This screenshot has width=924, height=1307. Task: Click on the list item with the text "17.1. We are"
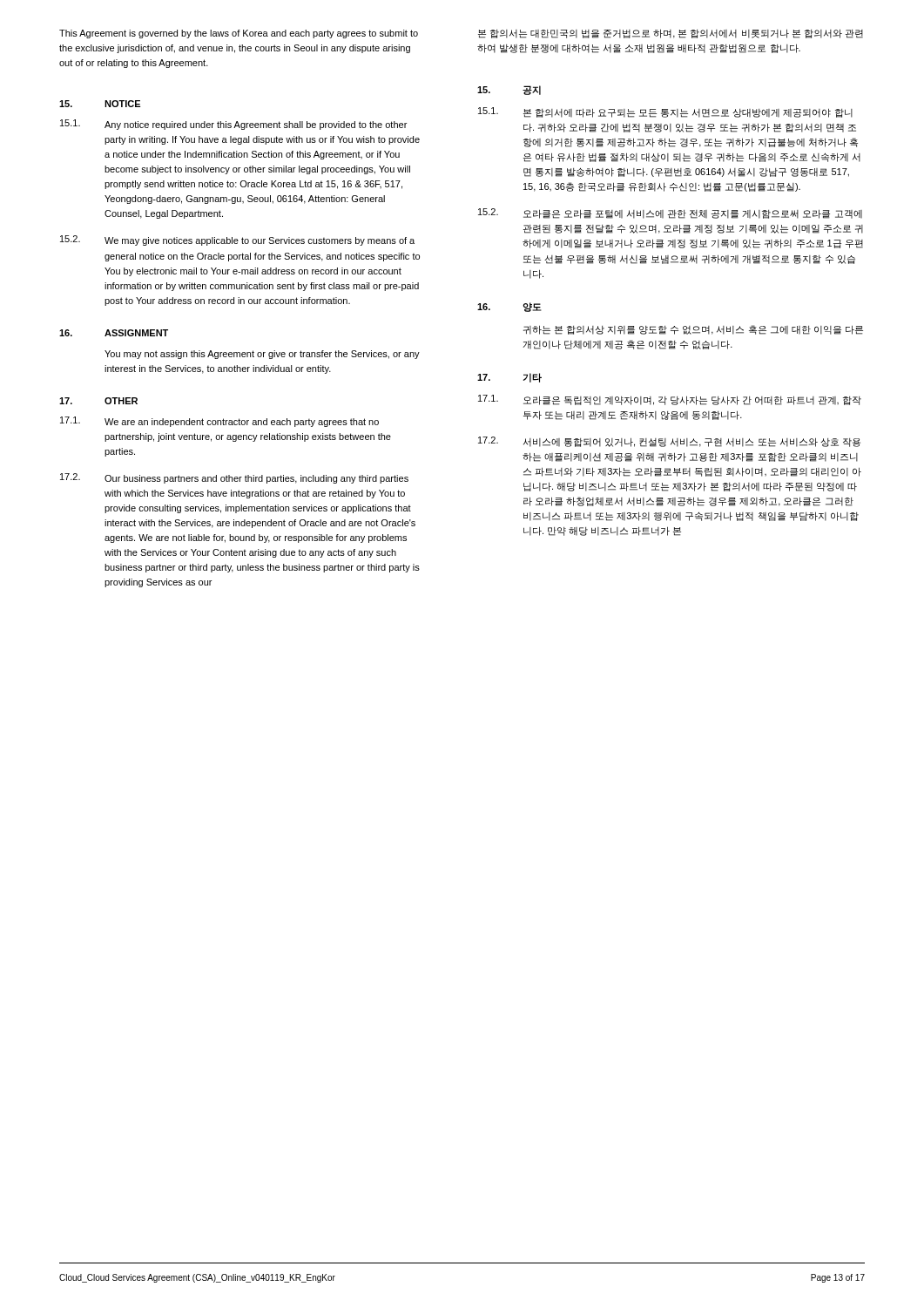pyautogui.click(x=242, y=437)
